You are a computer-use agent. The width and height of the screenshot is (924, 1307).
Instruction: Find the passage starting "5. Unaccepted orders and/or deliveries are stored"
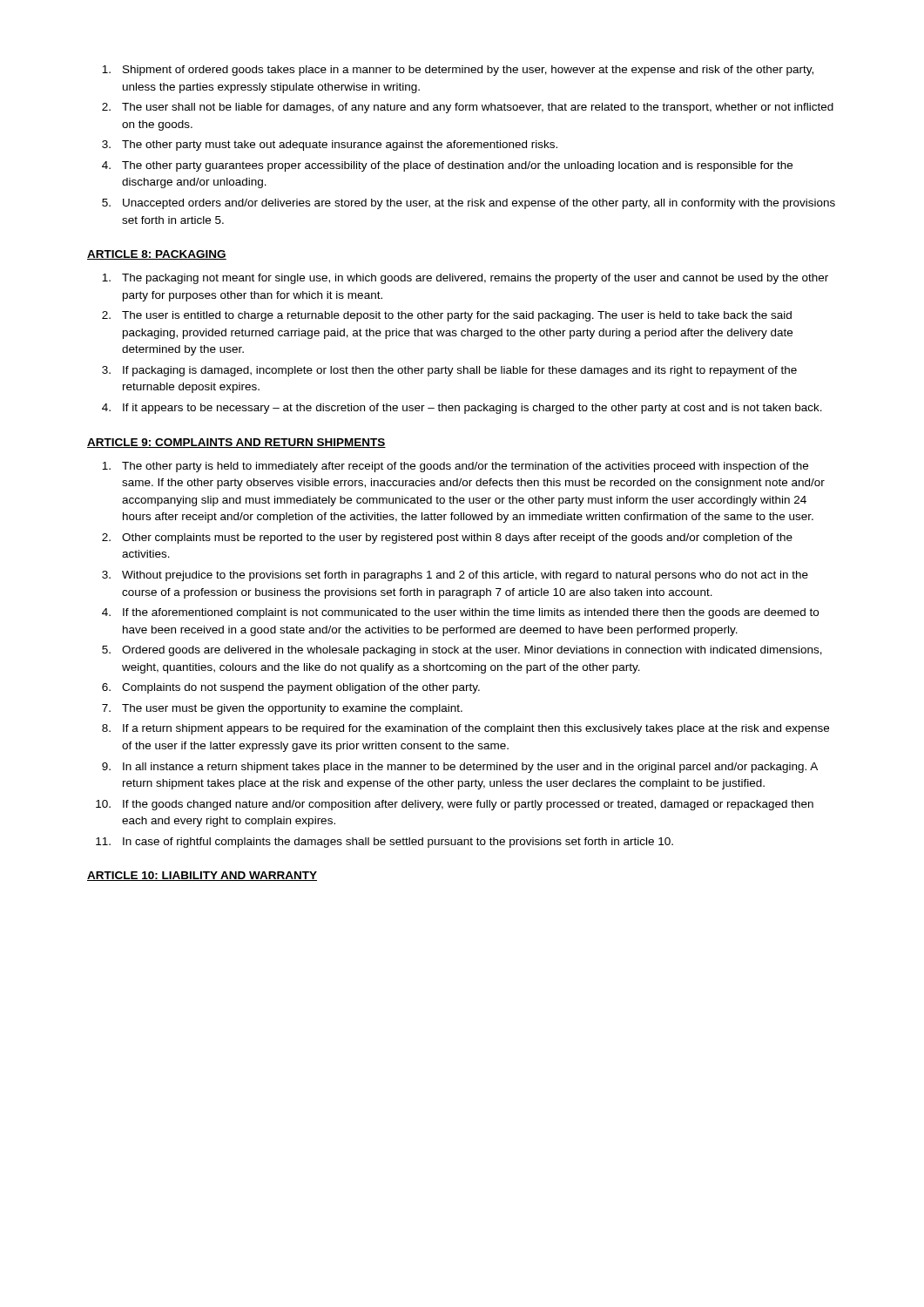point(462,211)
